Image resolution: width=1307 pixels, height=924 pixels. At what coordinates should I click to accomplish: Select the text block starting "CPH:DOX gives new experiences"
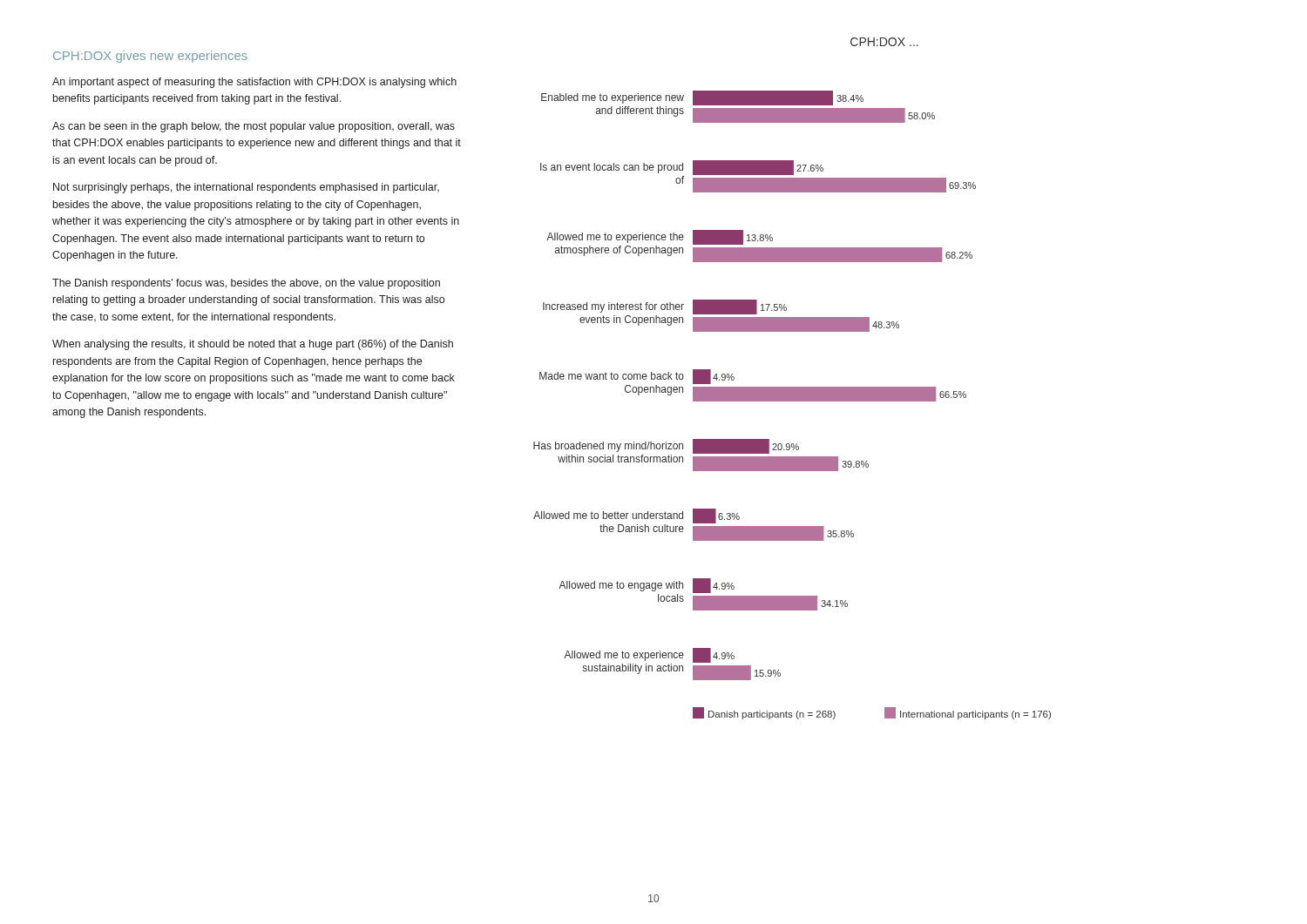pyautogui.click(x=257, y=55)
